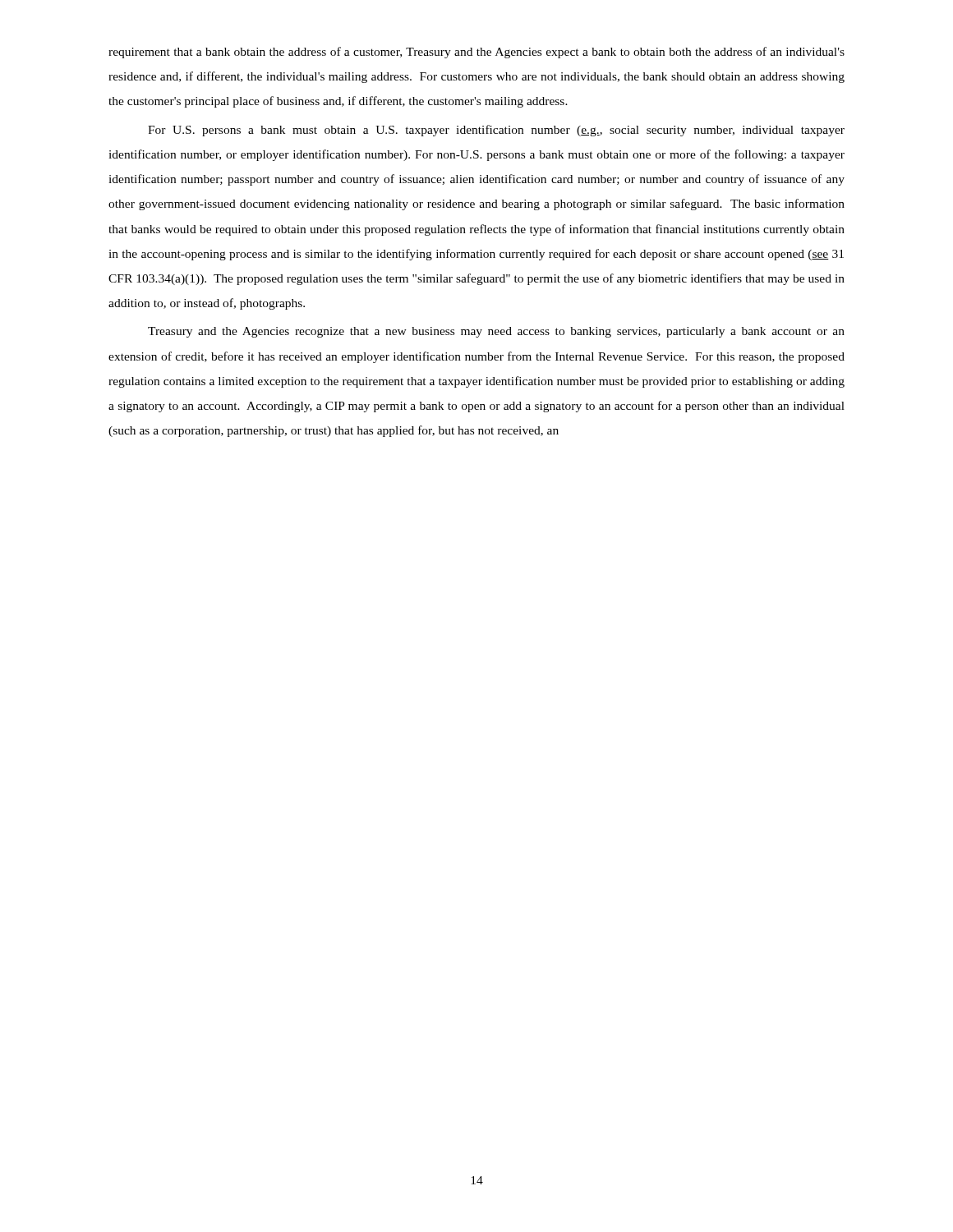Locate the block of text that opens with "For U.S. persons a"
The image size is (953, 1232).
pos(476,216)
